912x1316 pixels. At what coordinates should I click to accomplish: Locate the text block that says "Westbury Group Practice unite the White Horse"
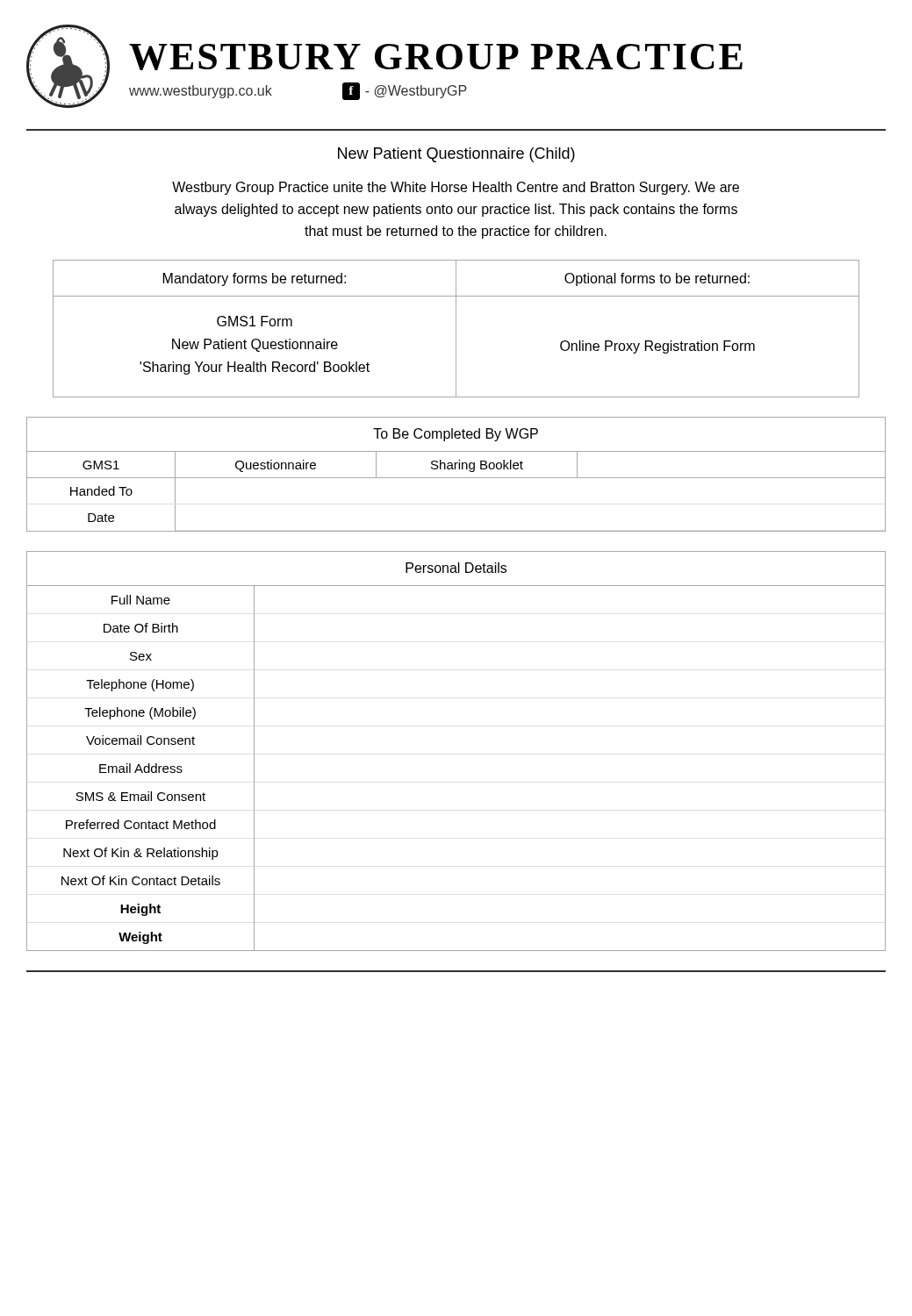tap(456, 209)
